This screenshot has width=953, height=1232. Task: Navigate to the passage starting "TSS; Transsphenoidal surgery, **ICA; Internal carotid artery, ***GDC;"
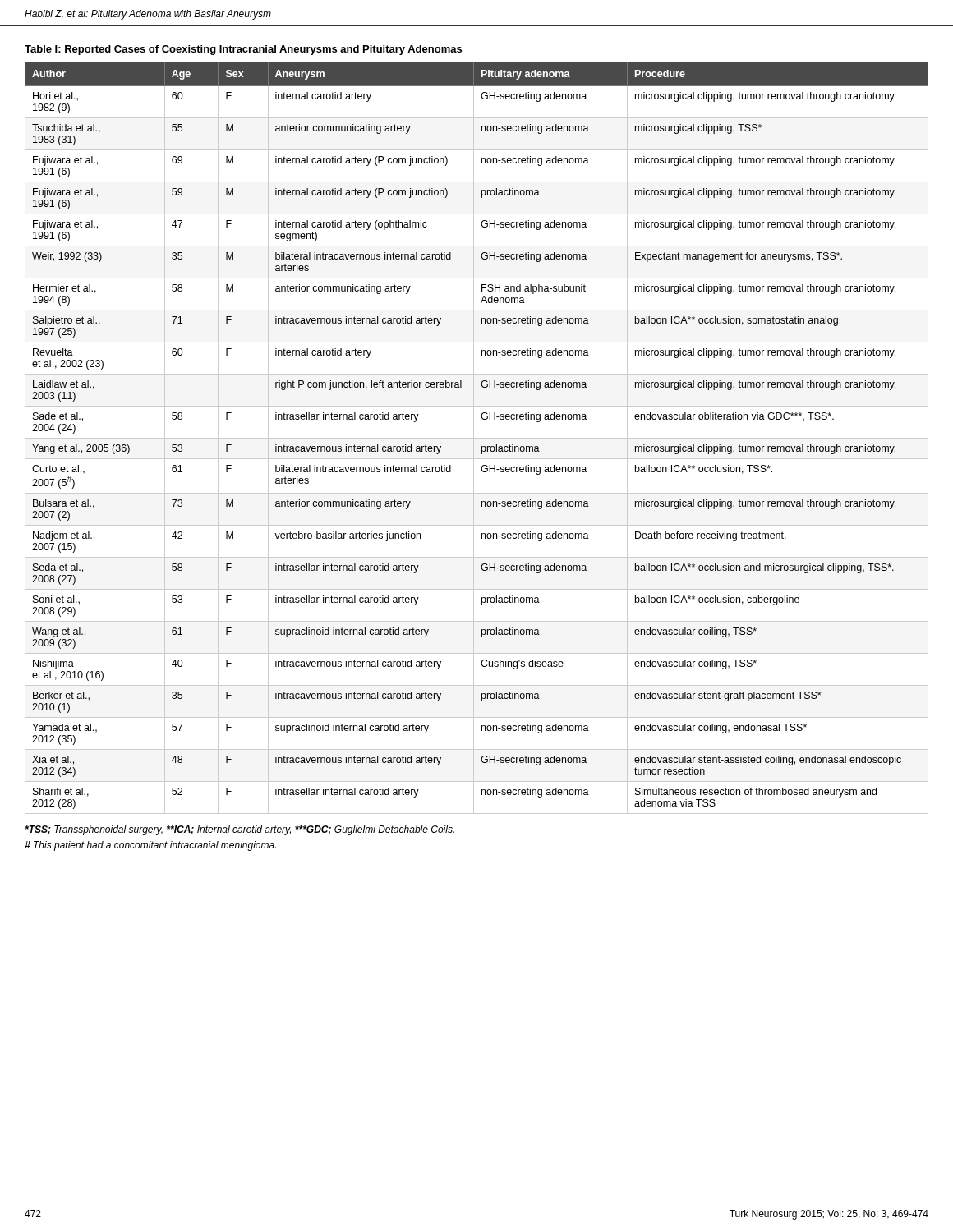240,838
